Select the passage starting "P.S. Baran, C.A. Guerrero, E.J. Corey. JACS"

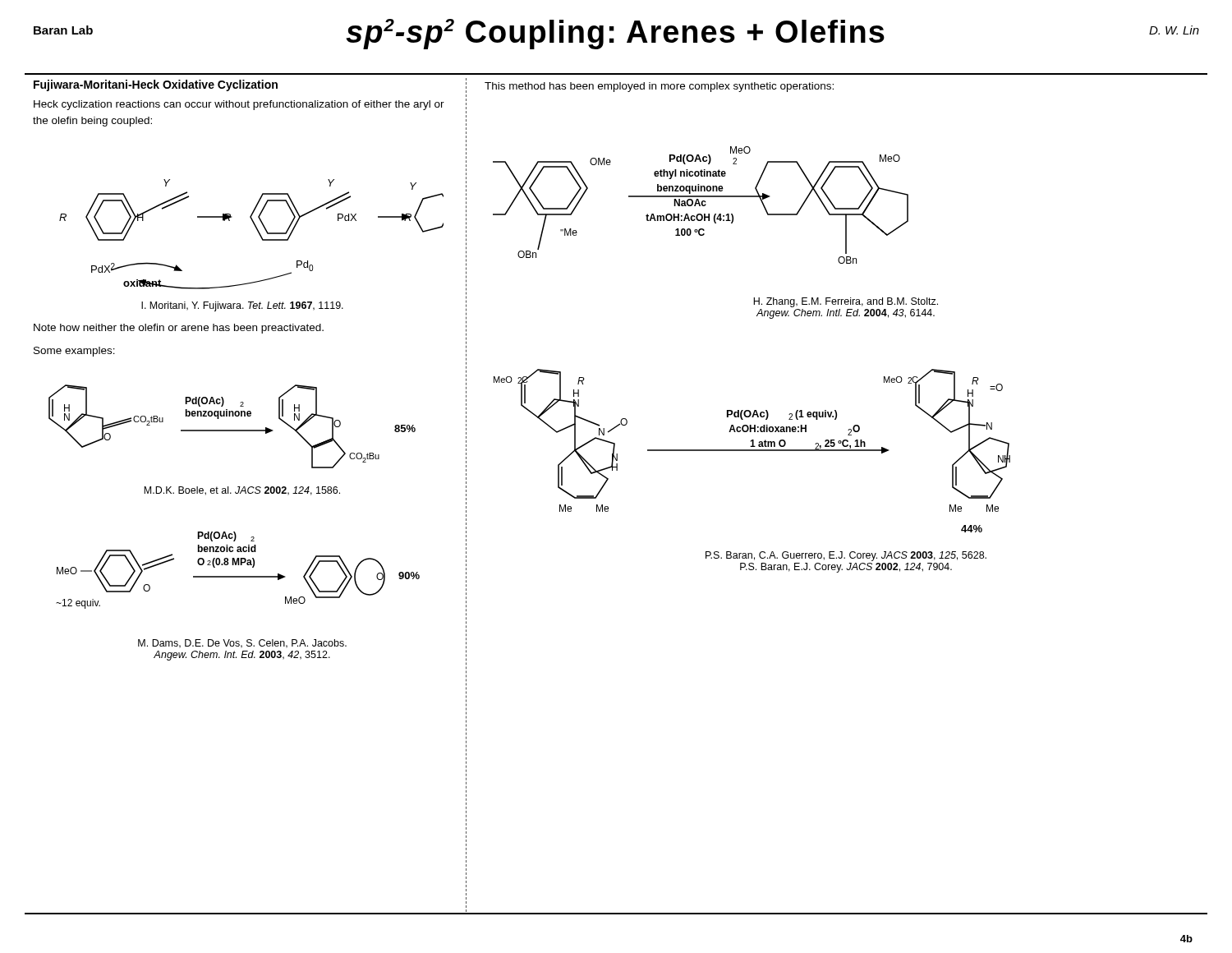click(x=846, y=561)
